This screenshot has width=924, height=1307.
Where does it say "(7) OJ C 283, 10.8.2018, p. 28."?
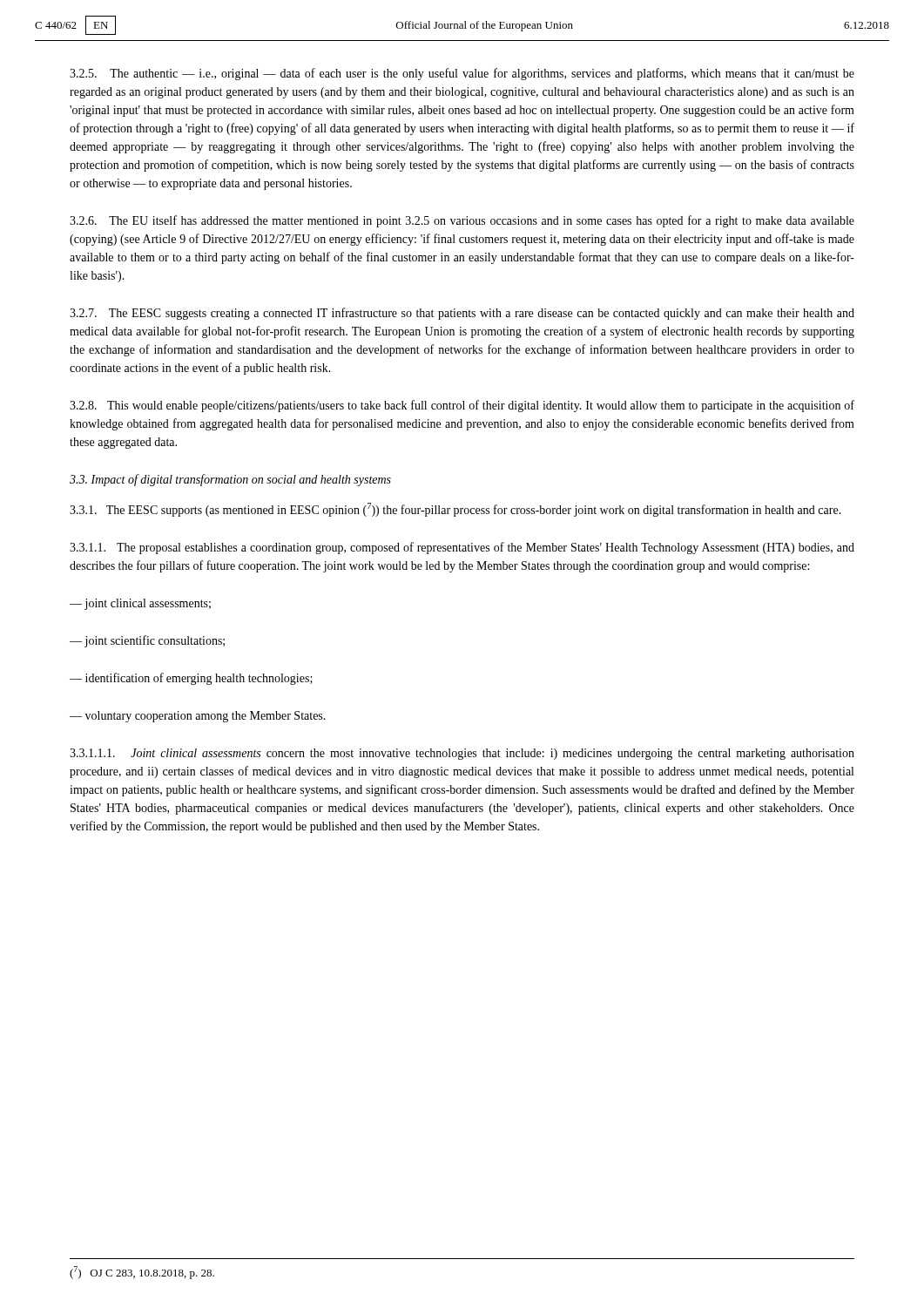tap(142, 1271)
